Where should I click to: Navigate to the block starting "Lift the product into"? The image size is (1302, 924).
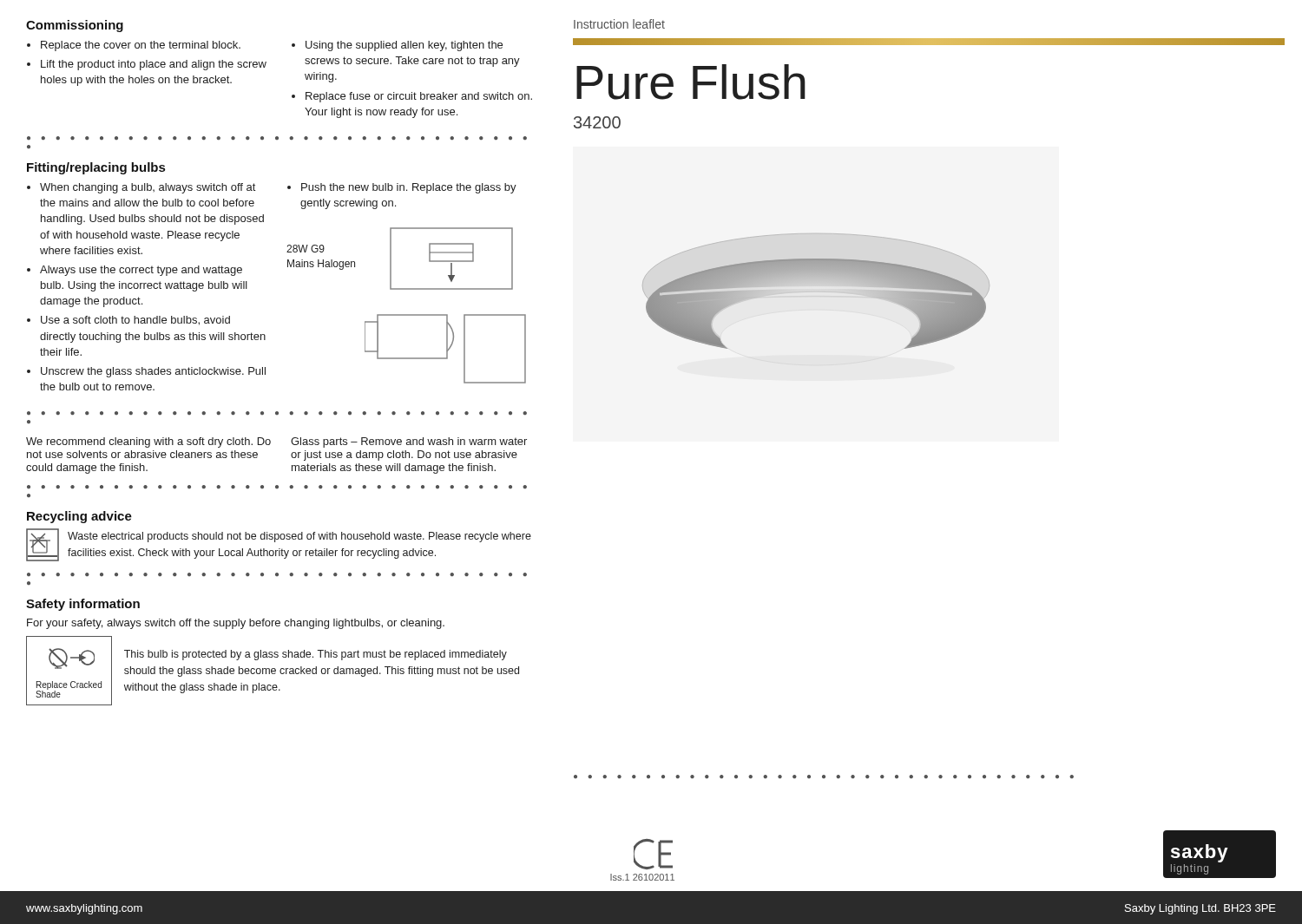click(x=153, y=72)
